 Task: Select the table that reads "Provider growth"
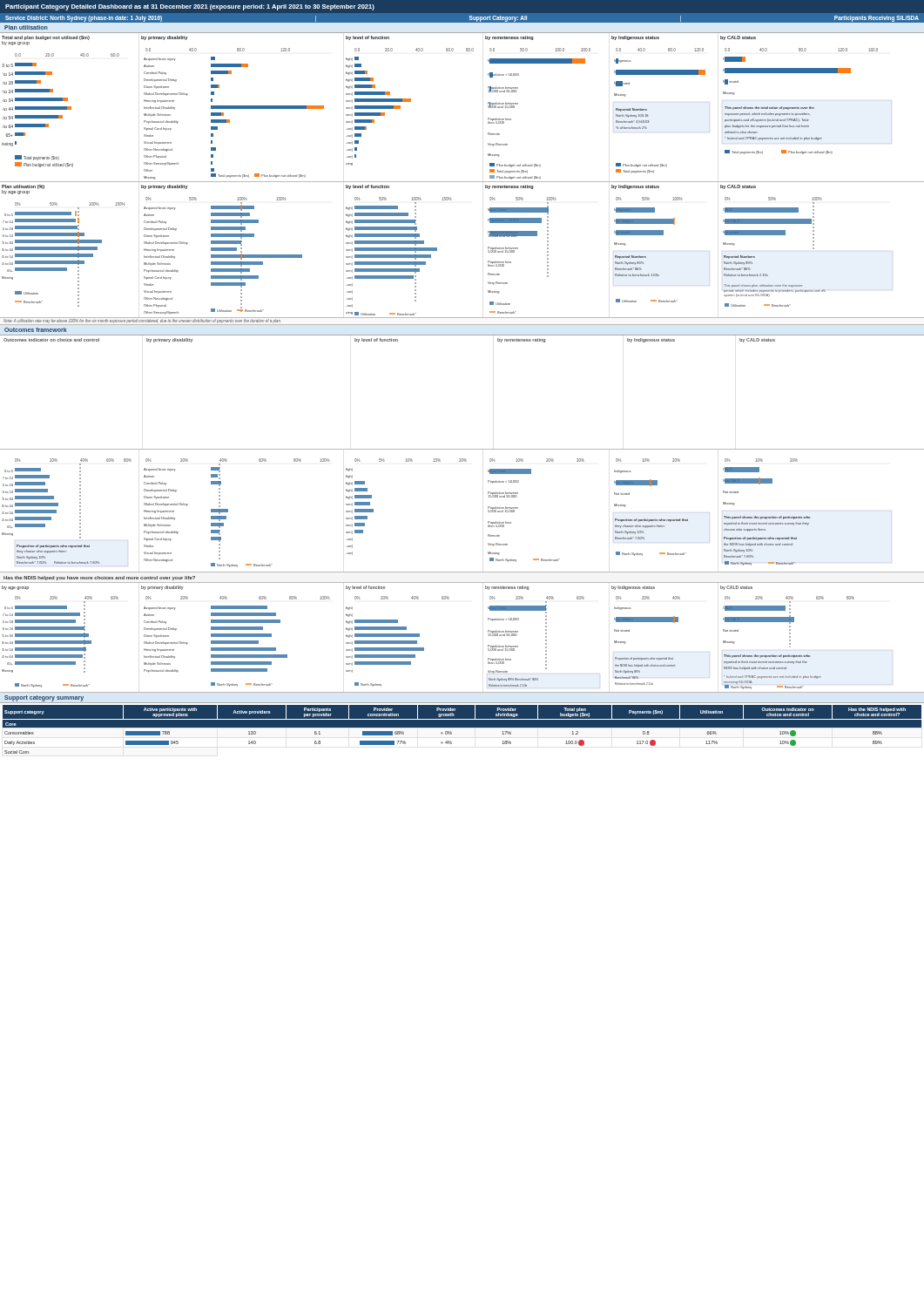pos(462,730)
